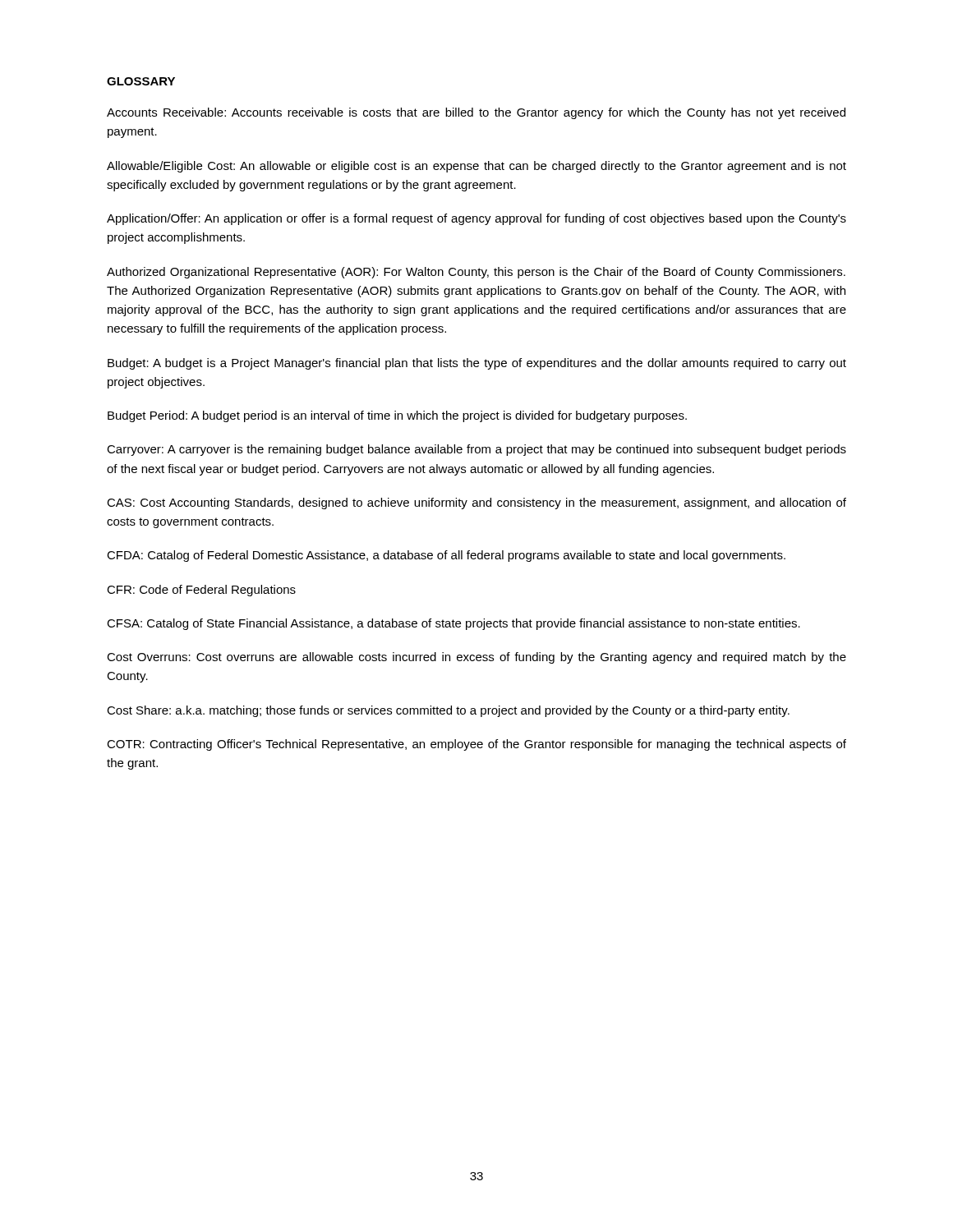Find the element starting "CFDA: Catalog of Federal Domestic Assistance, a database"

[447, 555]
